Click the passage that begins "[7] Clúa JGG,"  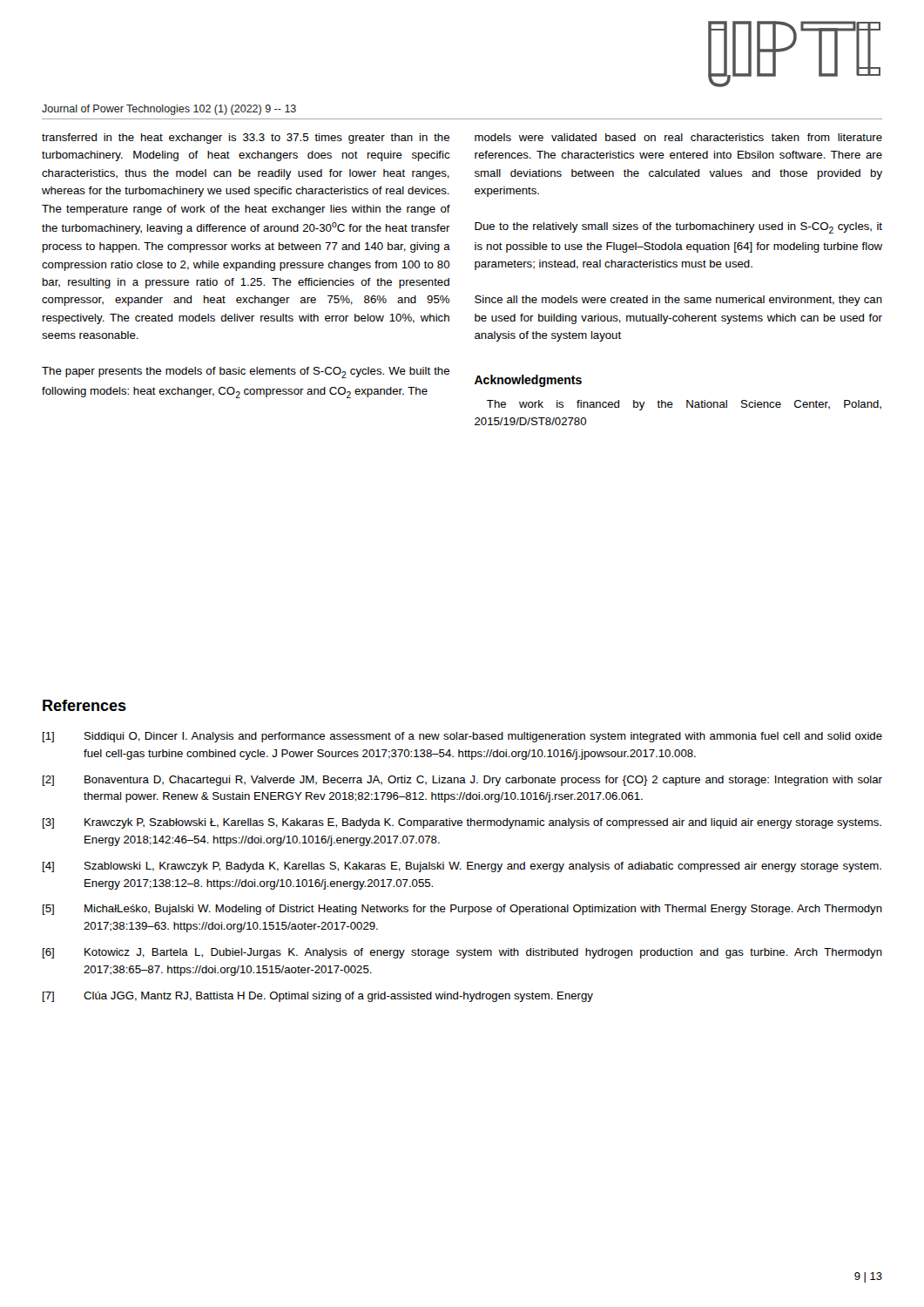462,995
